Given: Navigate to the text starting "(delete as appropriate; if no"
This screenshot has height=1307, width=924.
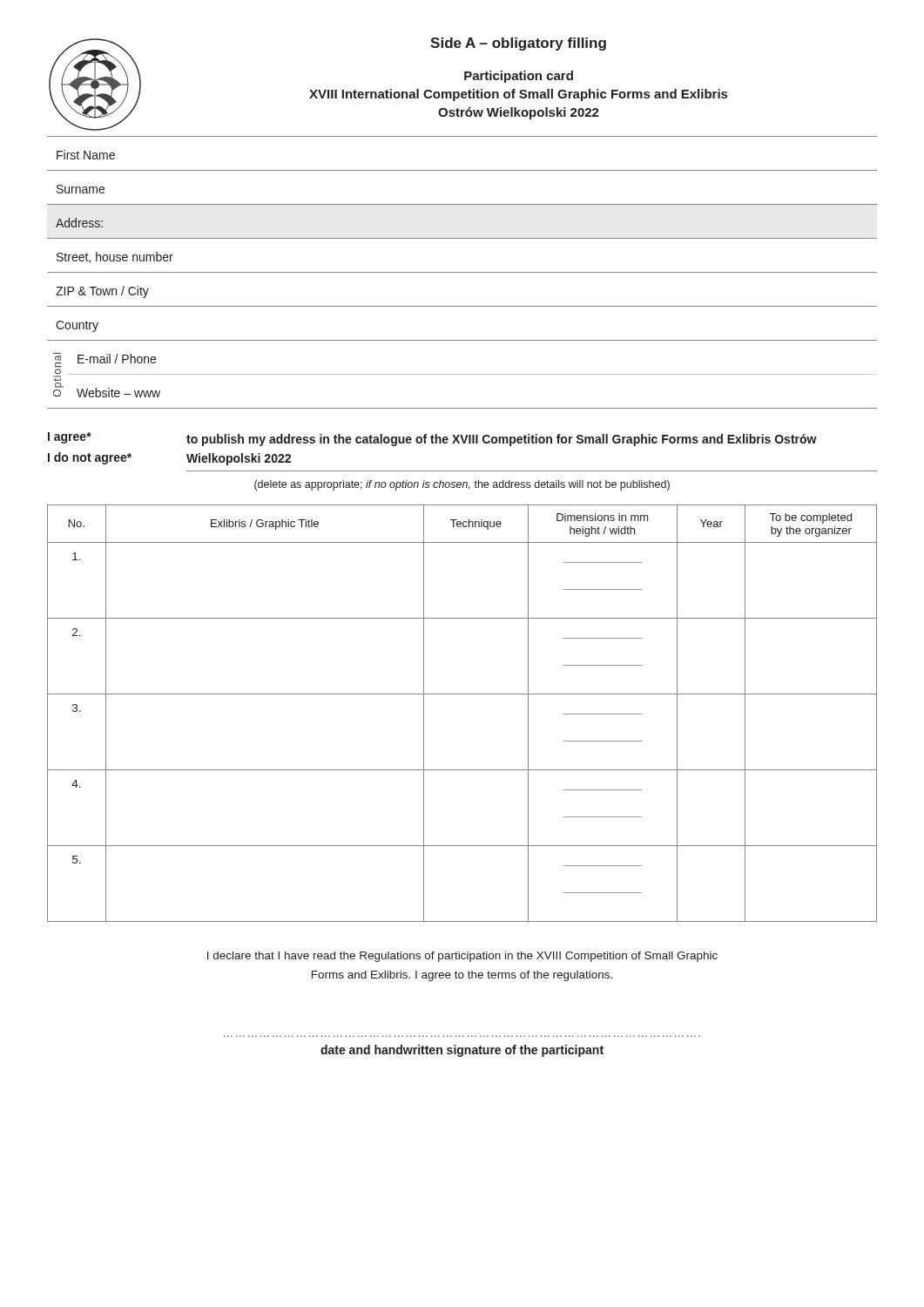Looking at the screenshot, I should (462, 484).
